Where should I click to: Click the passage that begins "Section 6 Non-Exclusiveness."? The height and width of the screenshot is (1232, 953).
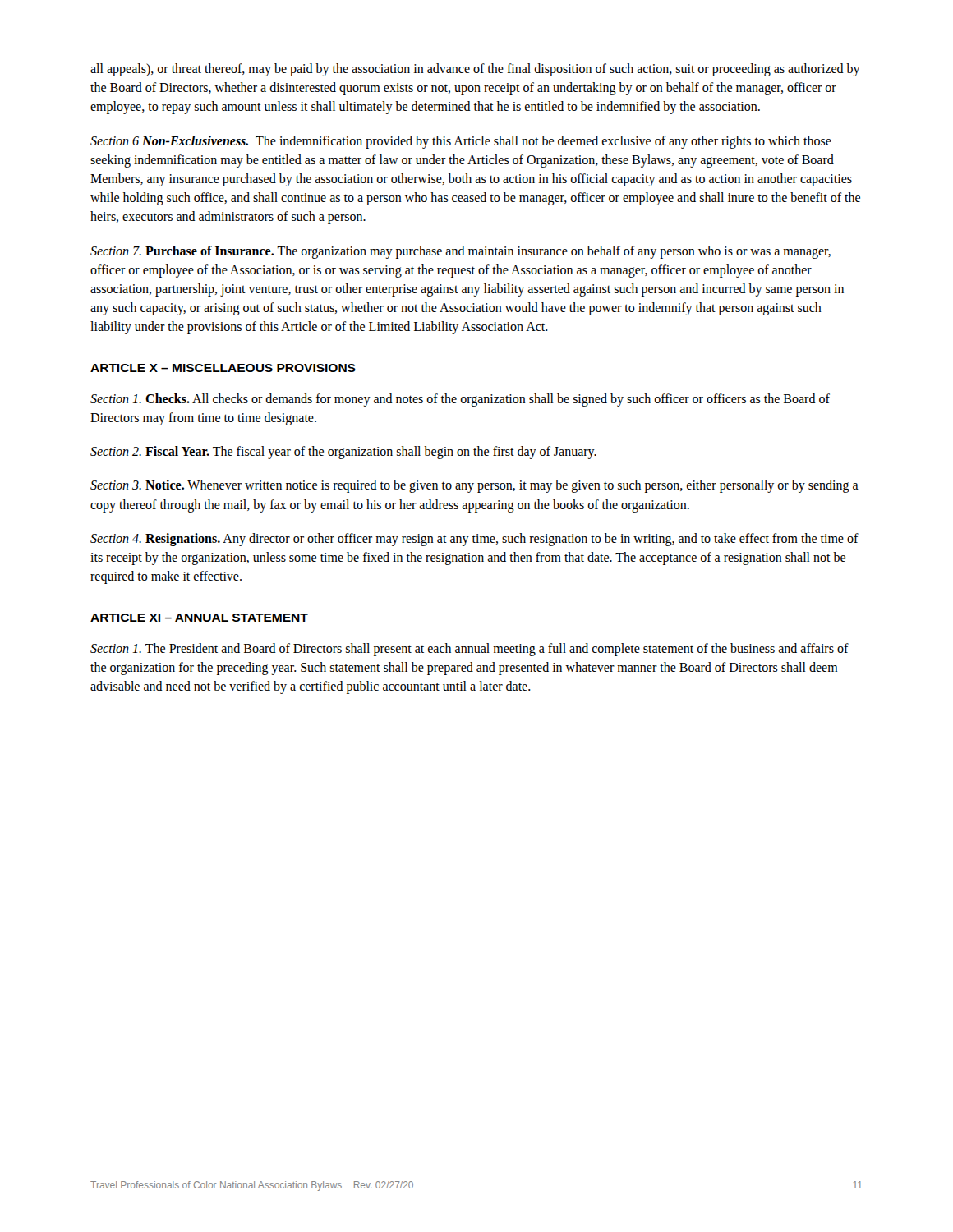pyautogui.click(x=475, y=179)
